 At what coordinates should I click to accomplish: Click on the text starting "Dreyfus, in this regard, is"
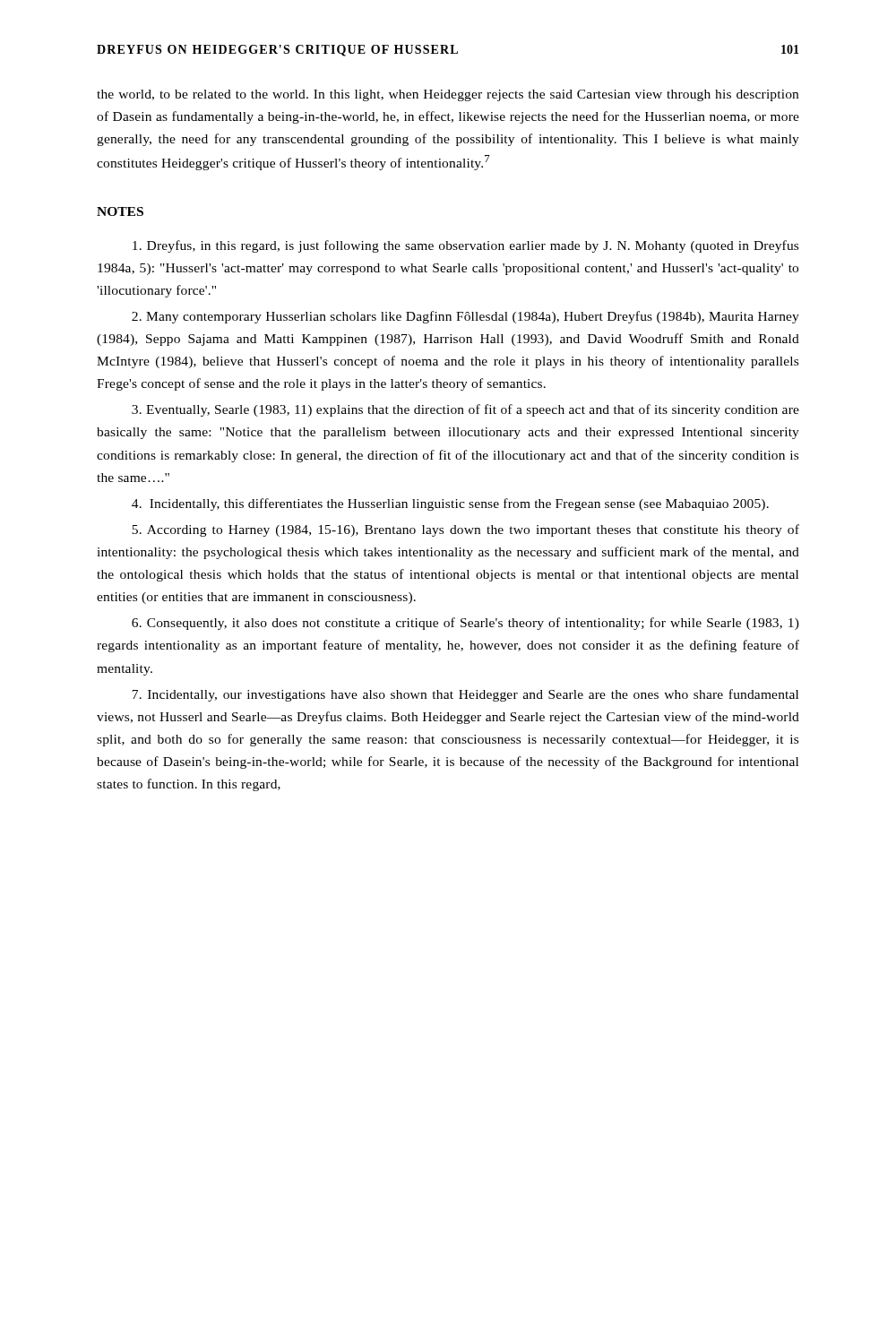pos(448,267)
